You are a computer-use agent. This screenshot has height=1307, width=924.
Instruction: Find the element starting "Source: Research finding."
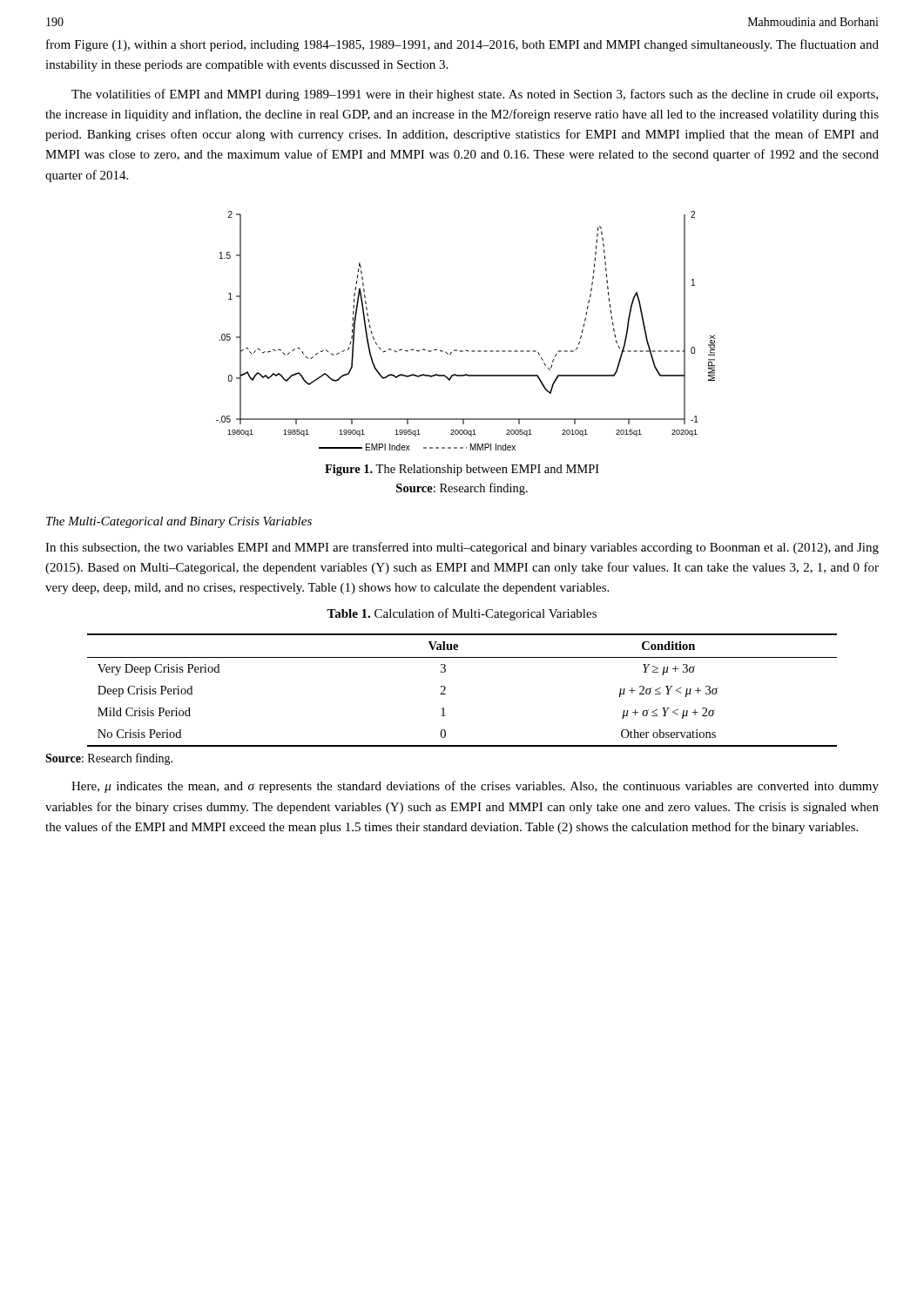[109, 759]
